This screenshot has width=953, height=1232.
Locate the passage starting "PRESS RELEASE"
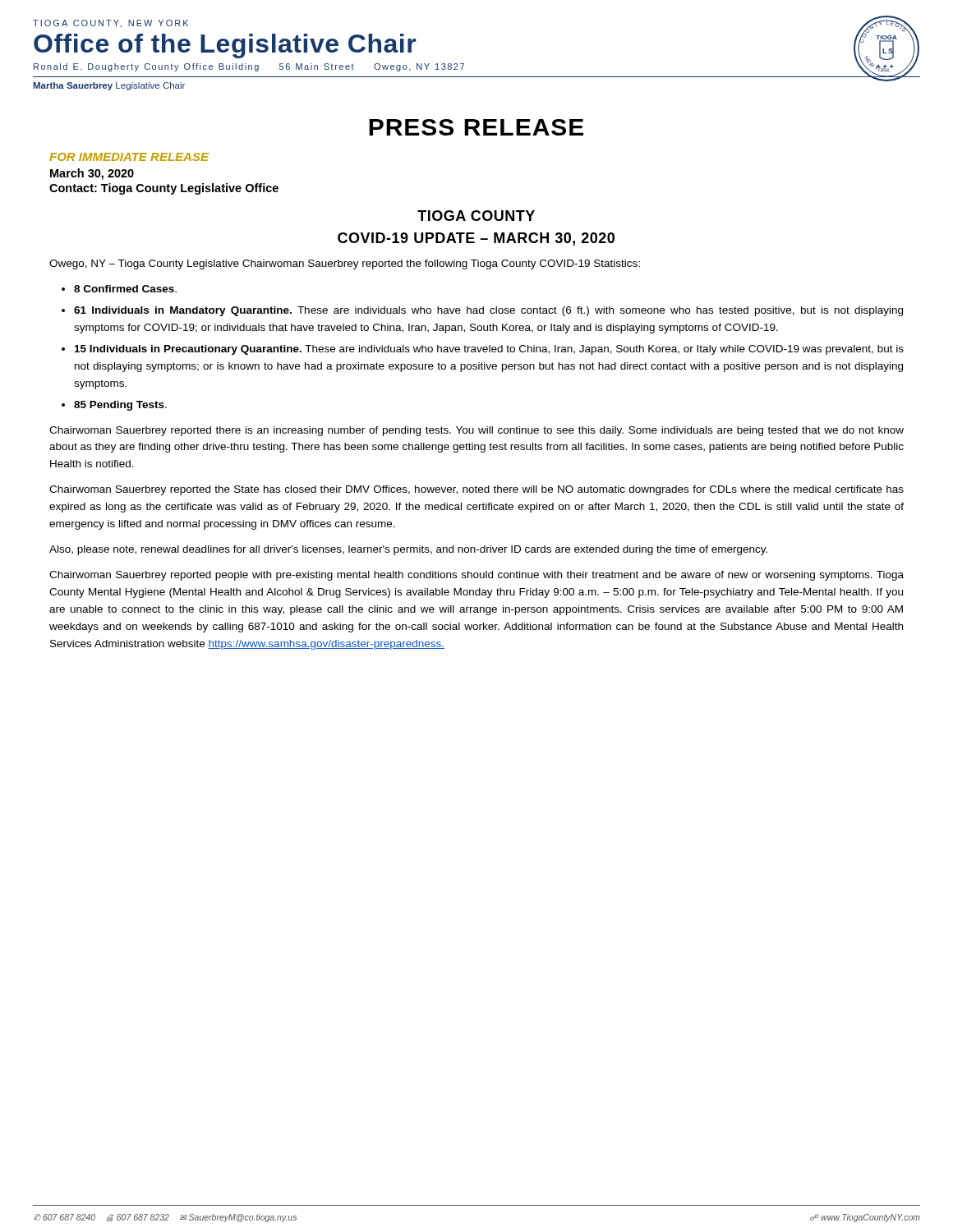(x=476, y=127)
